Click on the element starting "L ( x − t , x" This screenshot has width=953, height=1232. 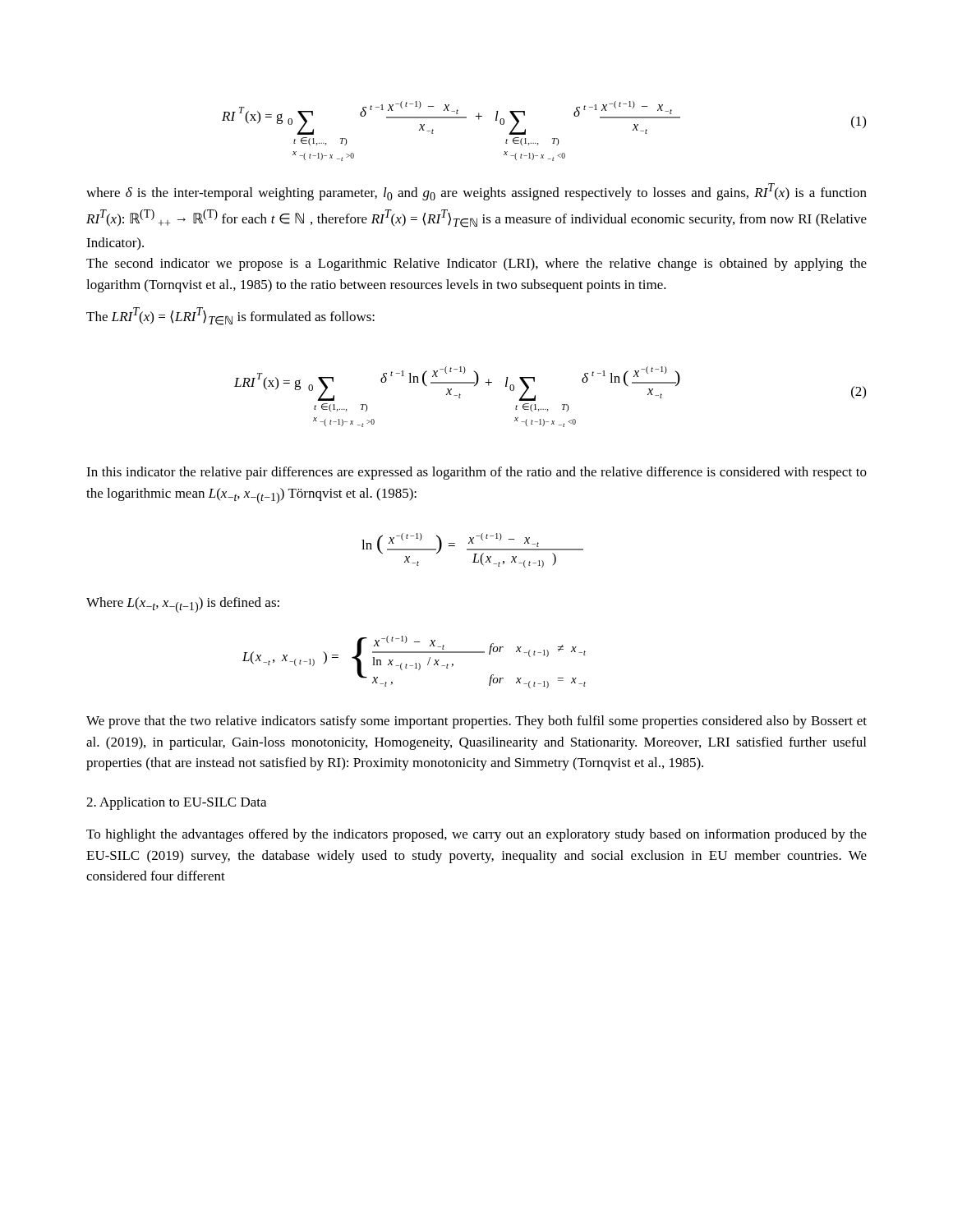(476, 659)
